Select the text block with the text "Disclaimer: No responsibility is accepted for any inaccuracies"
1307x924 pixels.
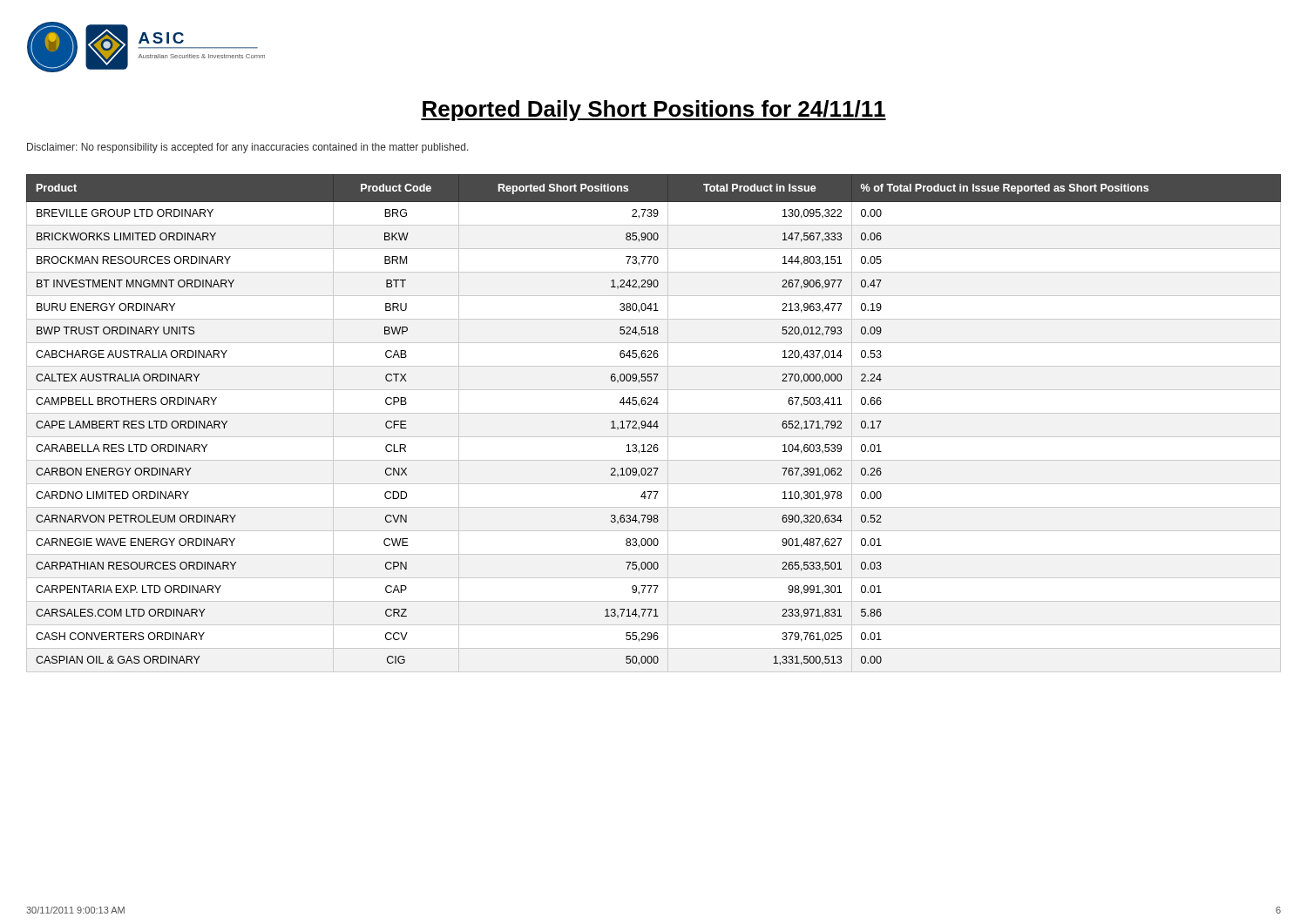(248, 147)
